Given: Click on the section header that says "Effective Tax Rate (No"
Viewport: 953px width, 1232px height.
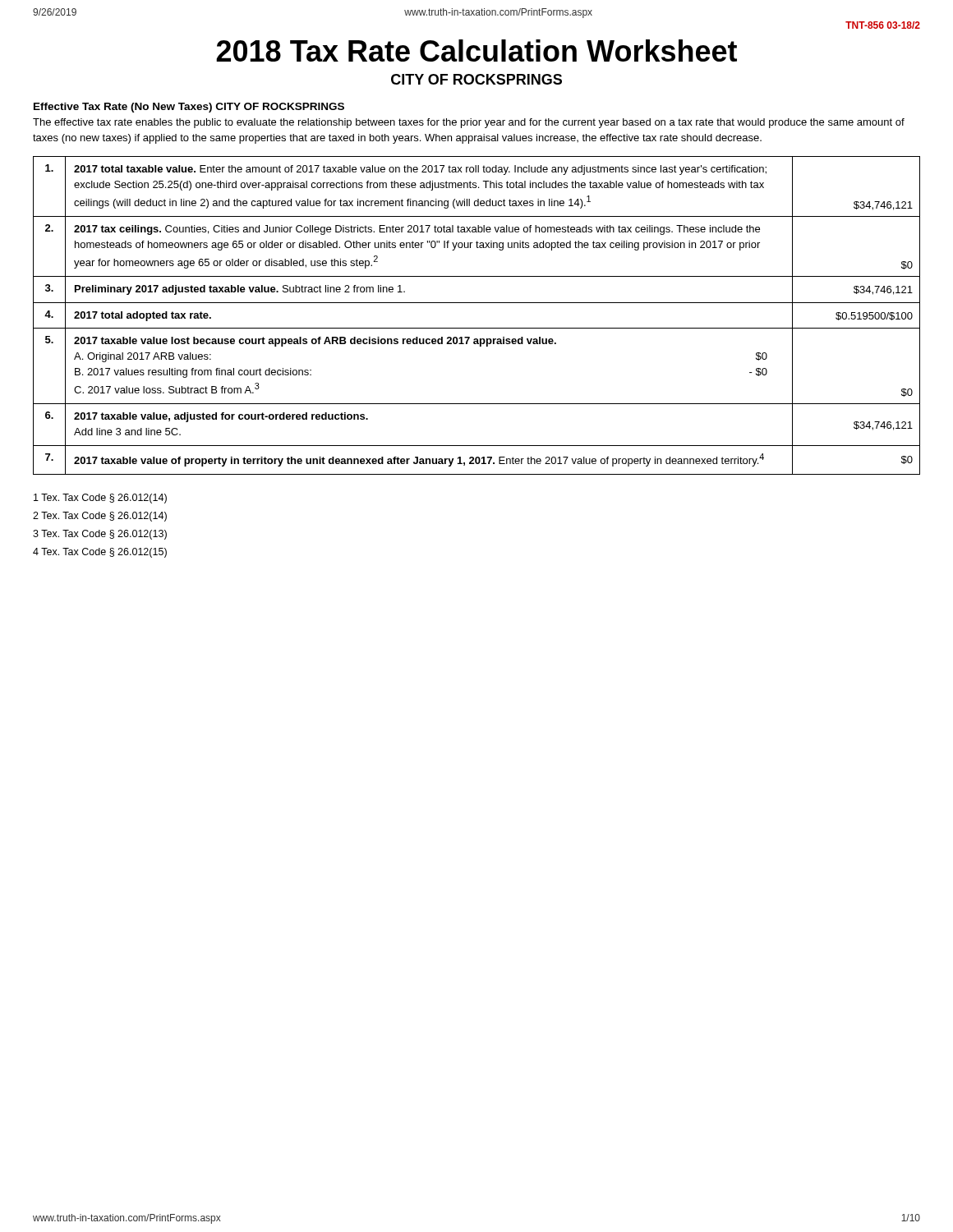Looking at the screenshot, I should pyautogui.click(x=189, y=107).
